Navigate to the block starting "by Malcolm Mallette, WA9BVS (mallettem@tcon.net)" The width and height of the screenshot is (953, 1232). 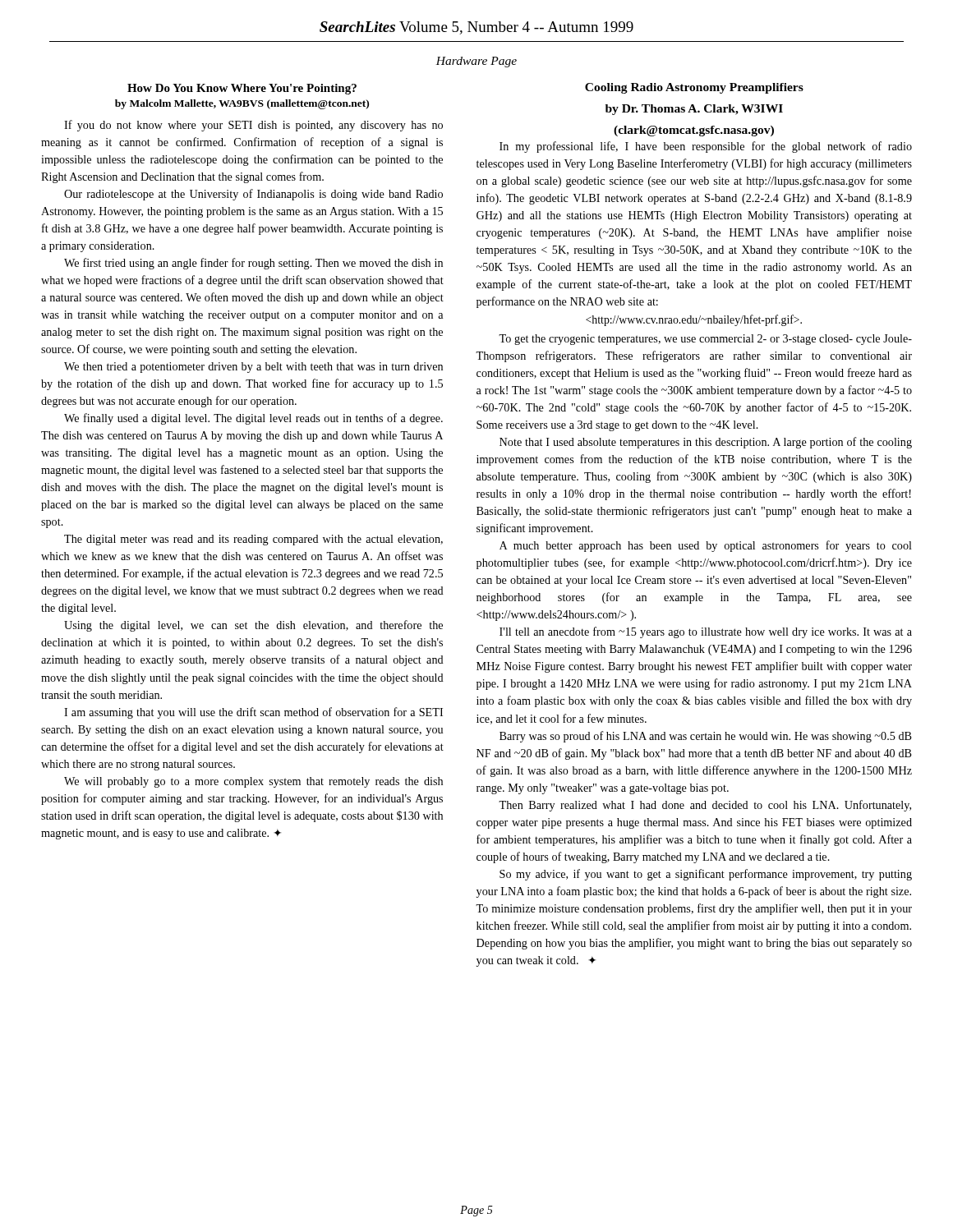click(242, 103)
